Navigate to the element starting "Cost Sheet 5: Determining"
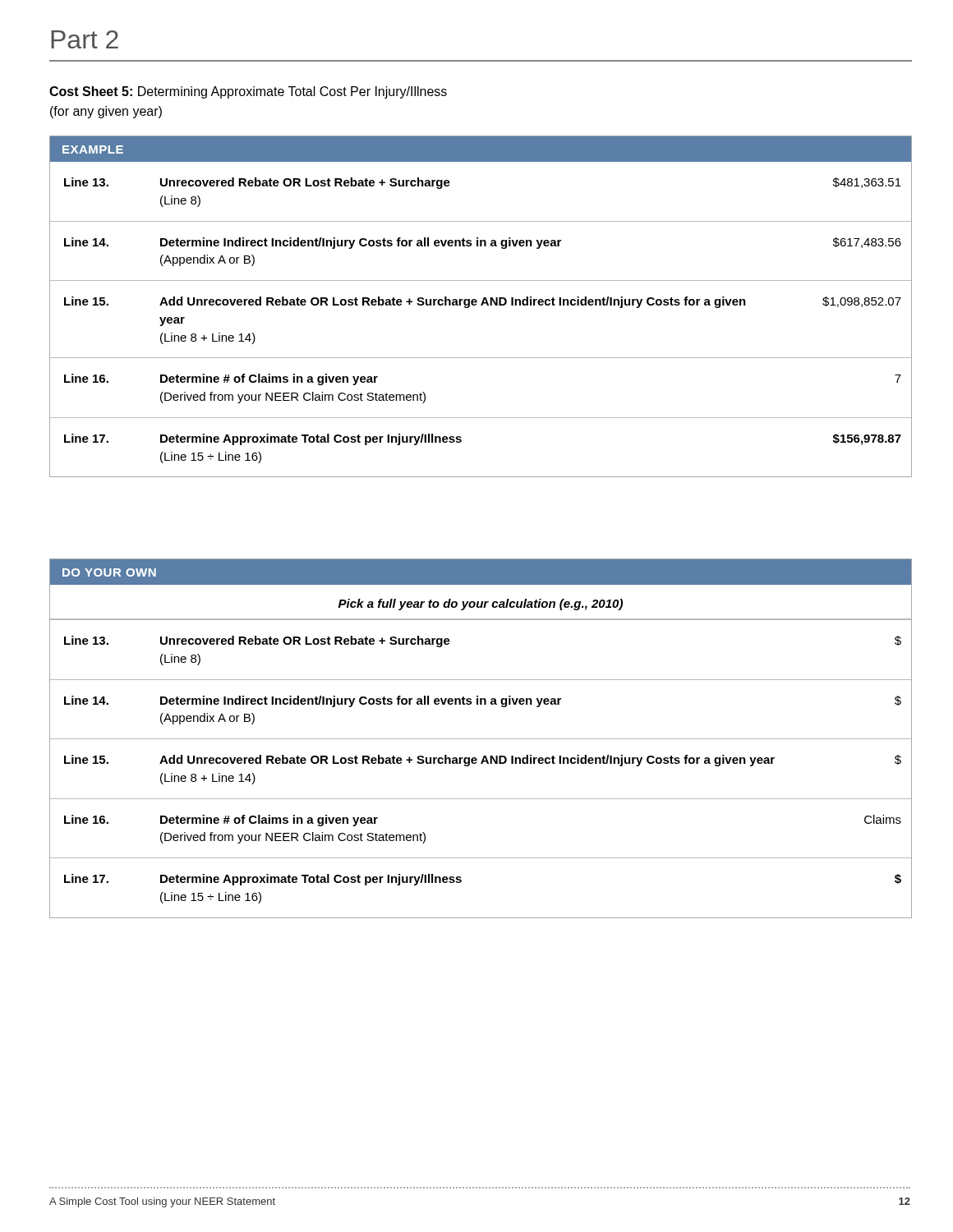 pyautogui.click(x=248, y=101)
